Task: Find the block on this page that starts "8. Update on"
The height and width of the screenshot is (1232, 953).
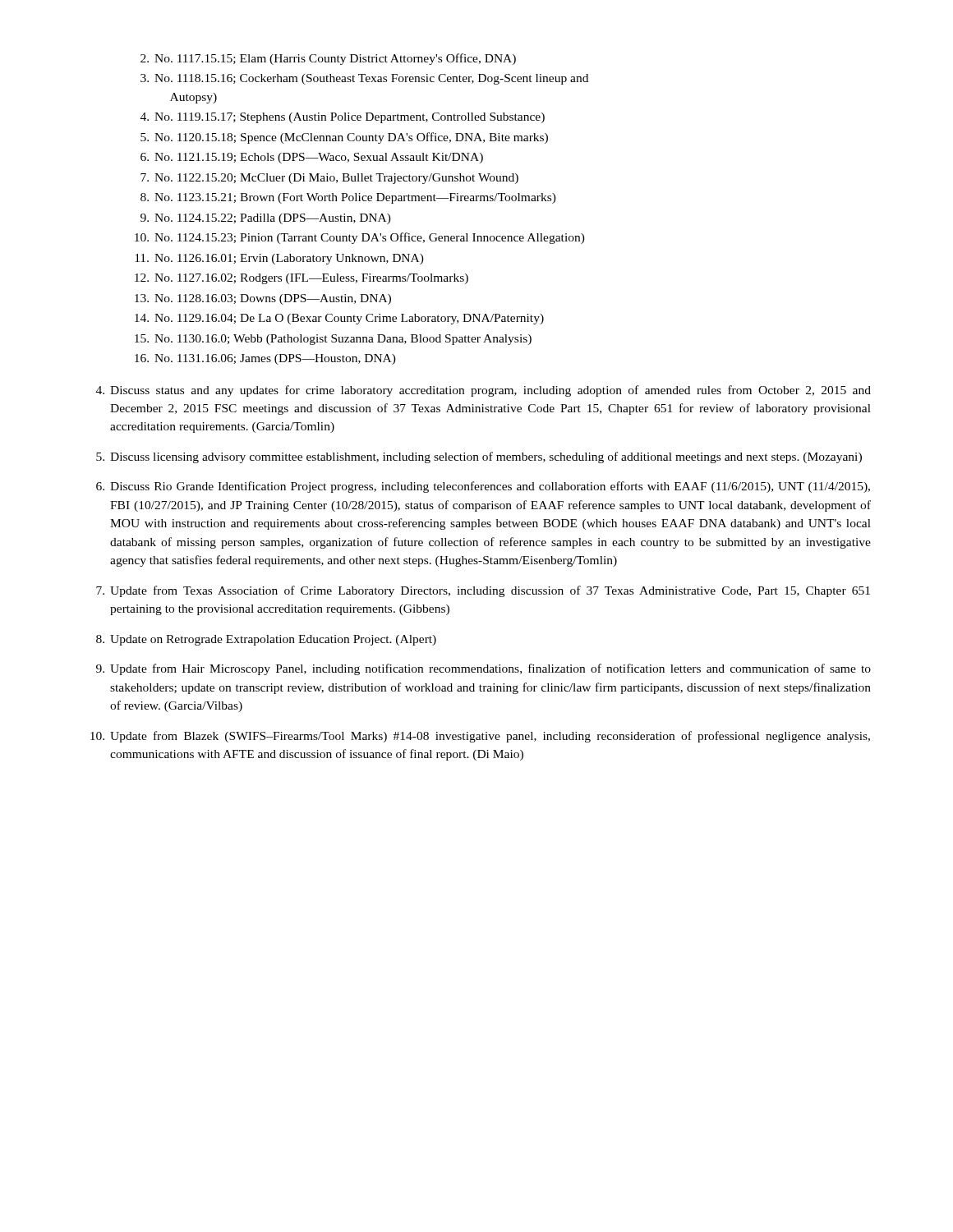Action: (x=266, y=640)
